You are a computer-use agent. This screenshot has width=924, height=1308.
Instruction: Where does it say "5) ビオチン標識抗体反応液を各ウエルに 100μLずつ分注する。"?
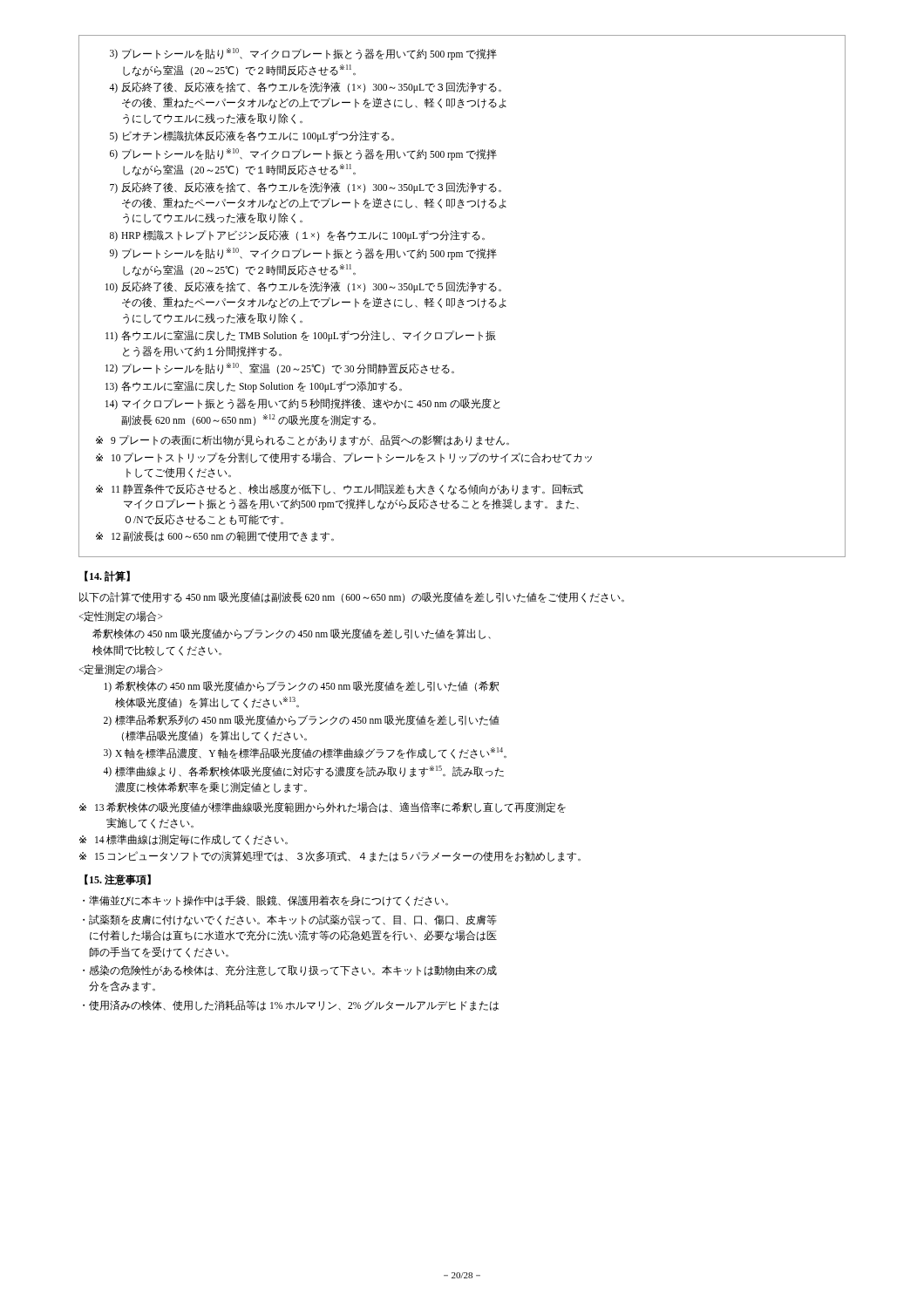[x=252, y=136]
